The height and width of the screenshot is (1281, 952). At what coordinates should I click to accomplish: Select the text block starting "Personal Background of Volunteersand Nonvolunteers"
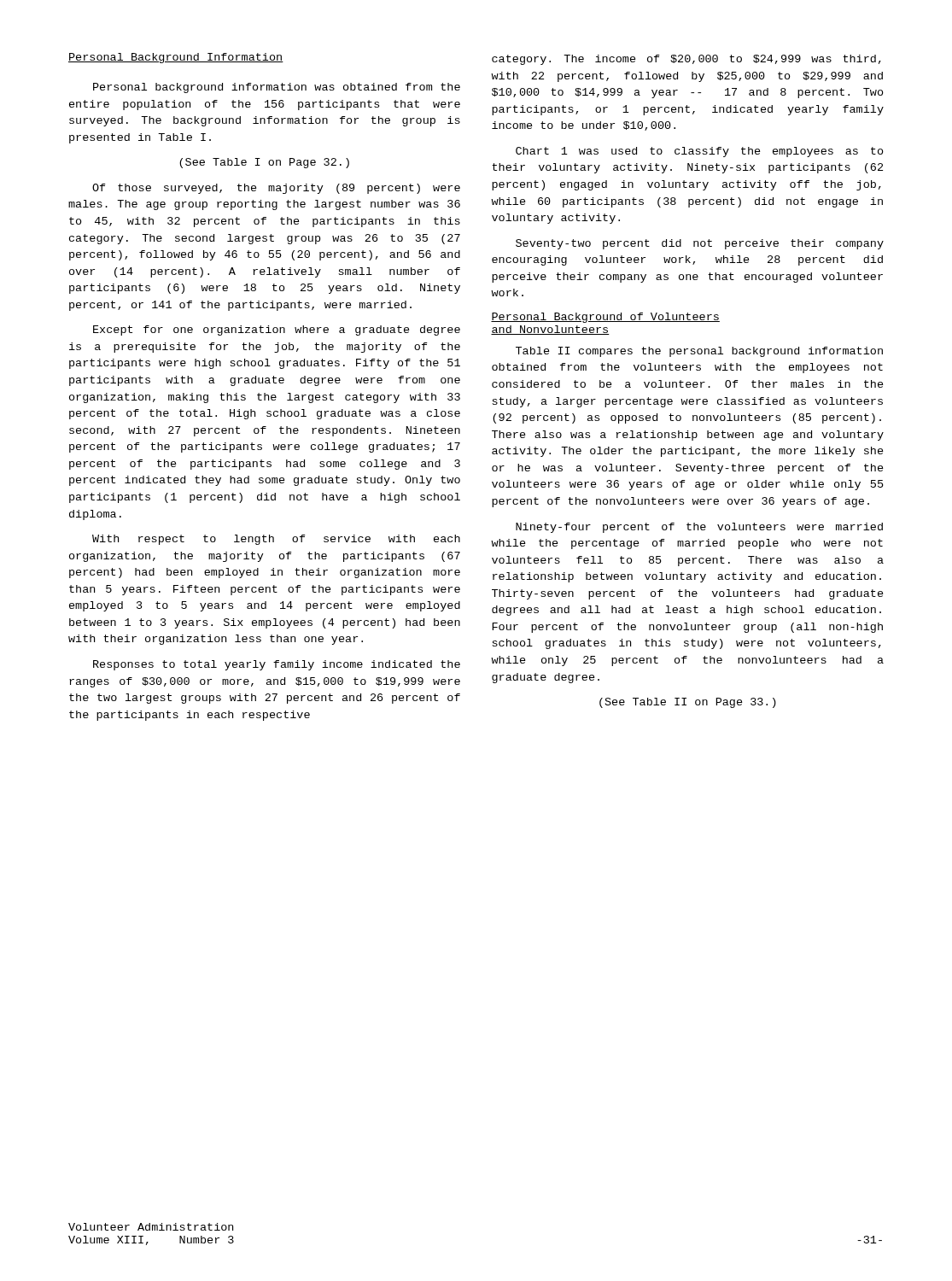[605, 324]
